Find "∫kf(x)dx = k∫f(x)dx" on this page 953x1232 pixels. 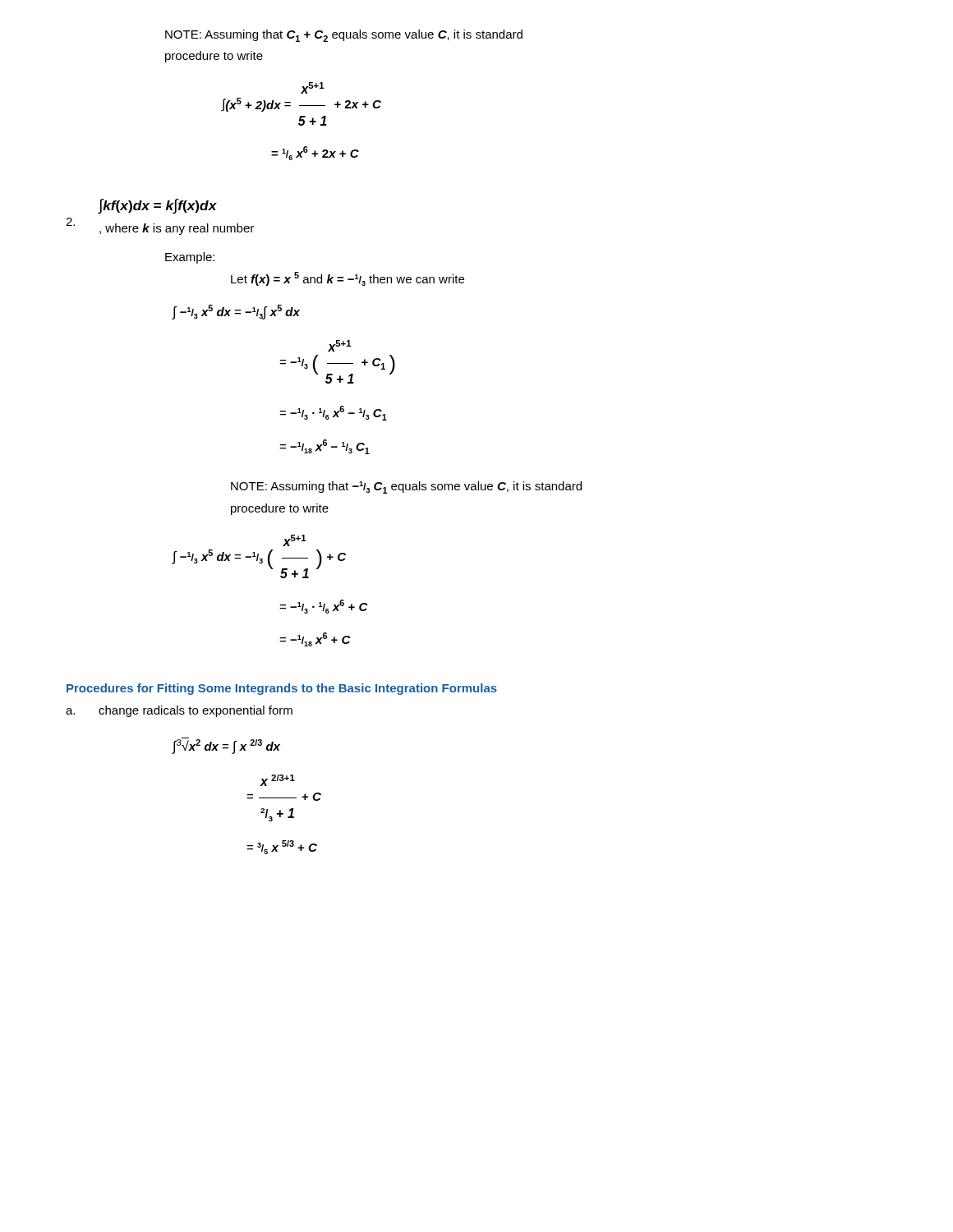coord(157,205)
